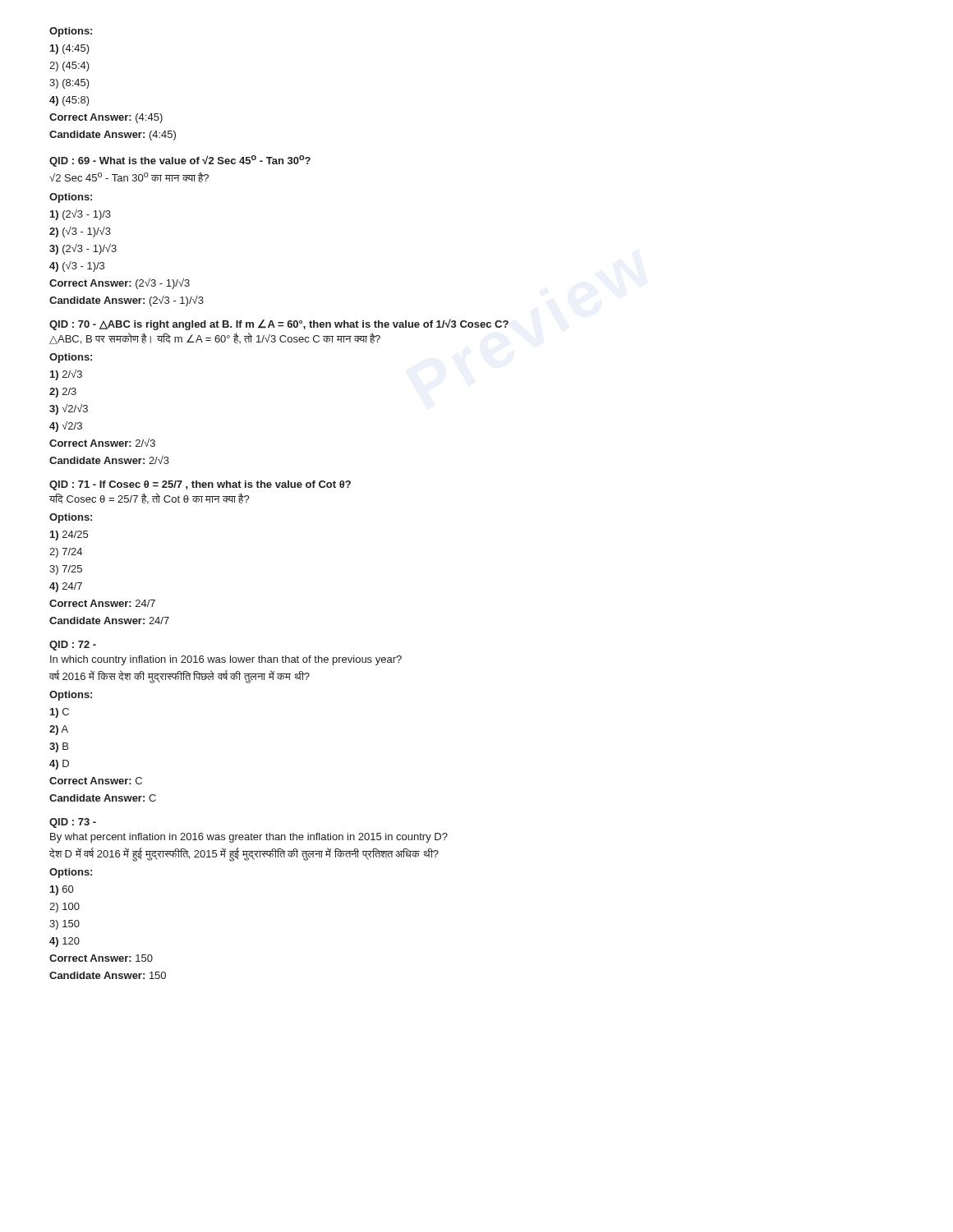This screenshot has height=1232, width=953.
Task: Where does it say "Correct Answer: 24/7"?
Action: (x=102, y=603)
